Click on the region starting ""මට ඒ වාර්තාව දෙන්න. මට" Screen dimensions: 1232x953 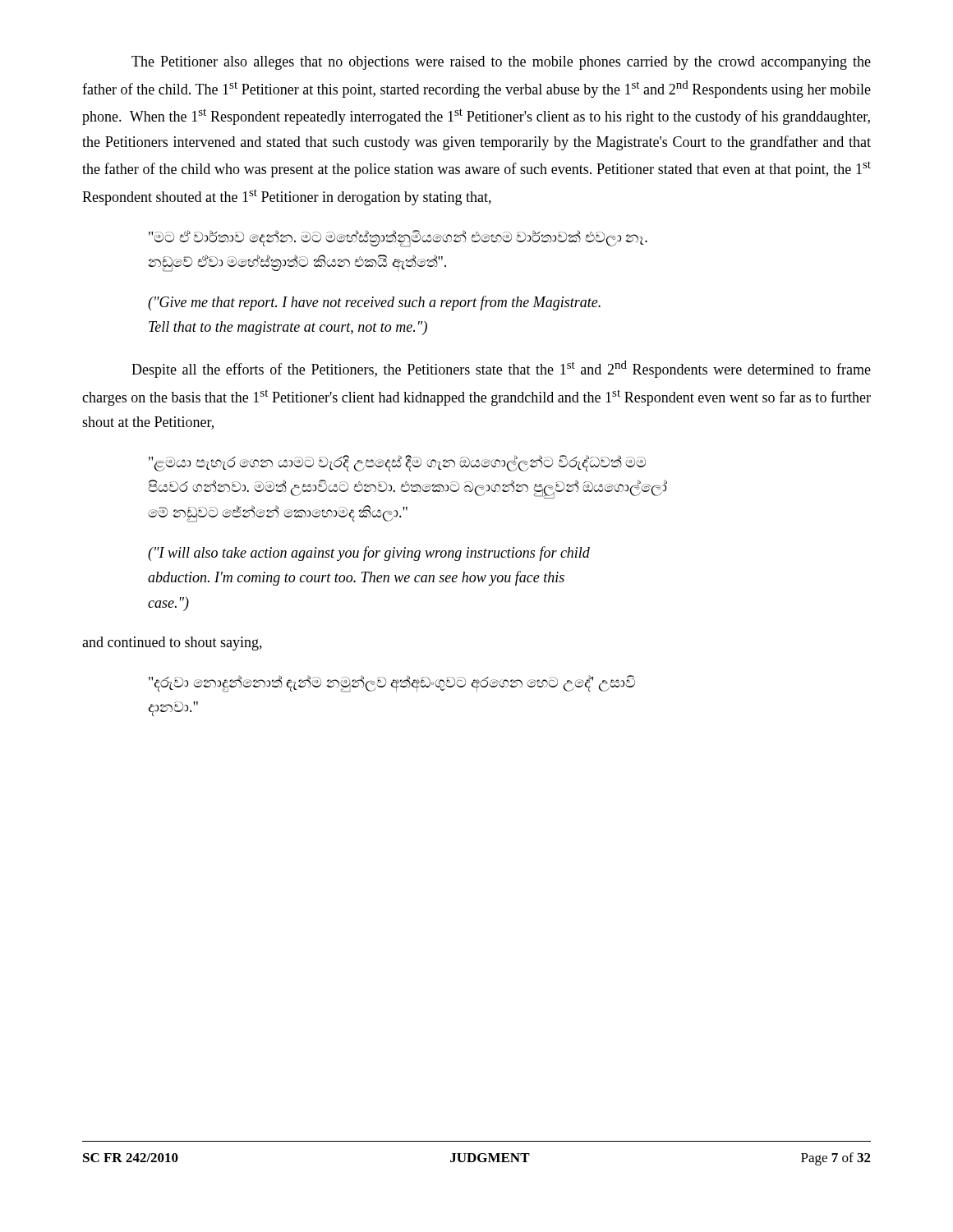(x=398, y=250)
